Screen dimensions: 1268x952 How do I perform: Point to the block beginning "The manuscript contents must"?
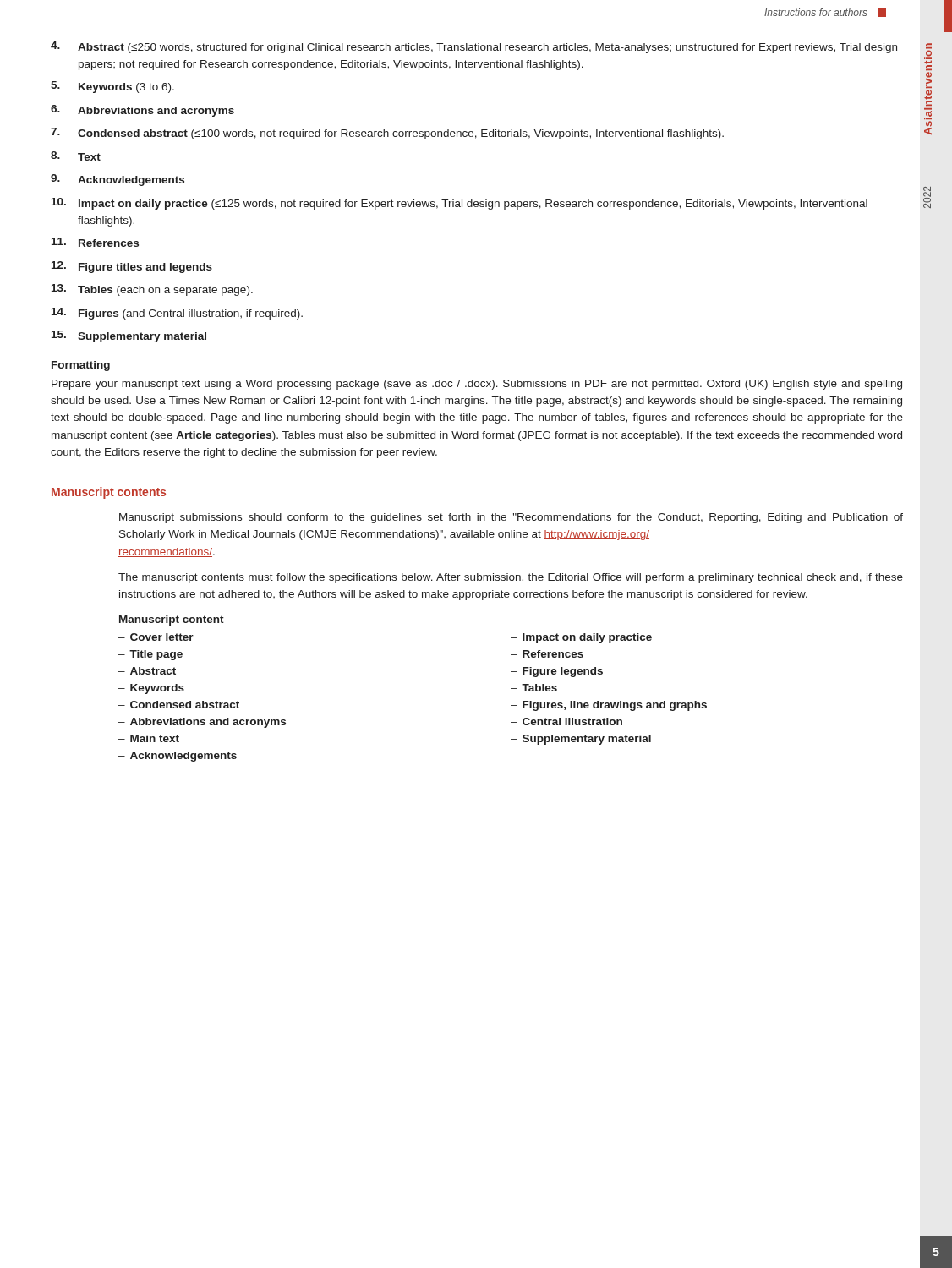[x=511, y=585]
